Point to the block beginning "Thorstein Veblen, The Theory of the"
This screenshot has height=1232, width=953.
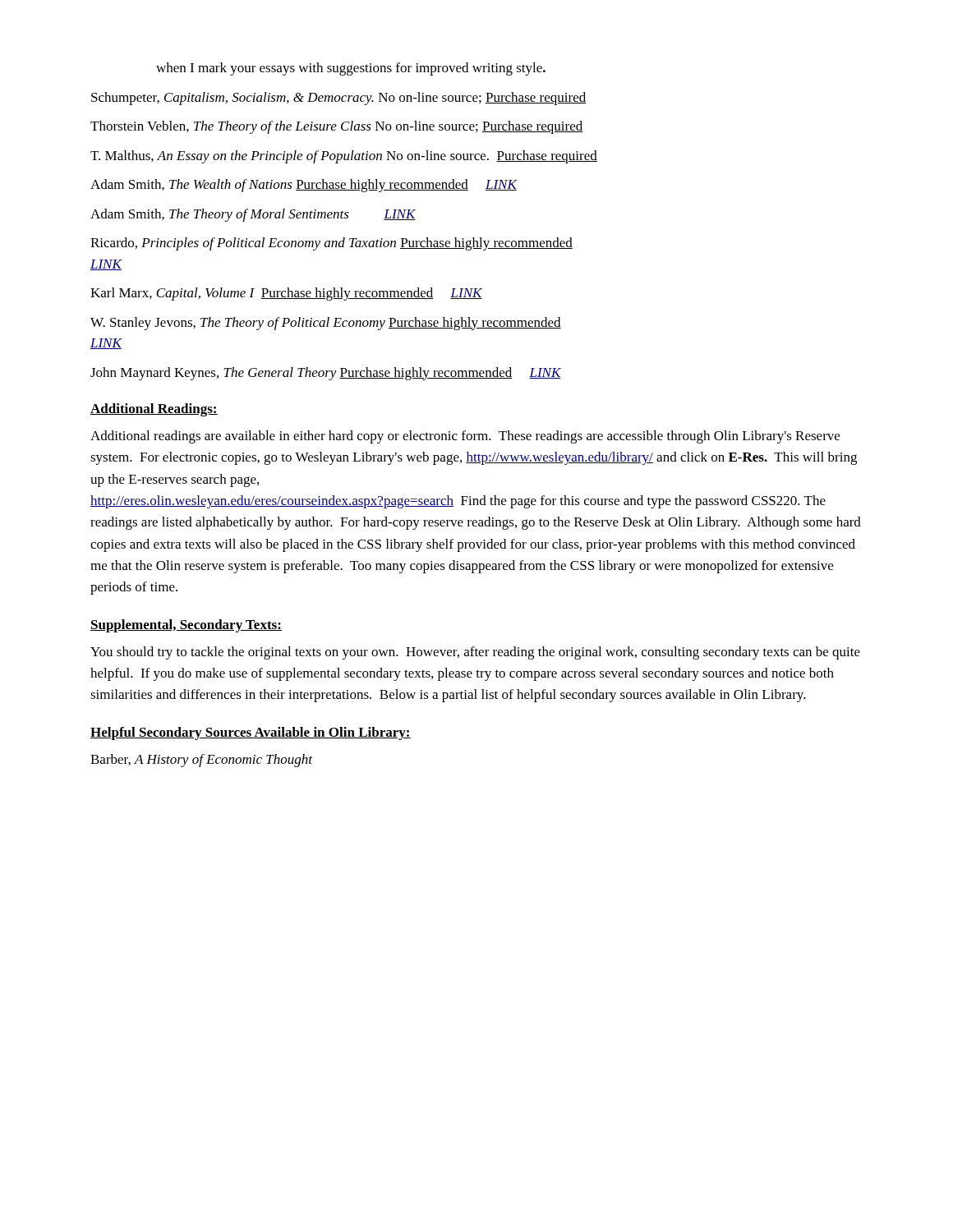tap(337, 126)
